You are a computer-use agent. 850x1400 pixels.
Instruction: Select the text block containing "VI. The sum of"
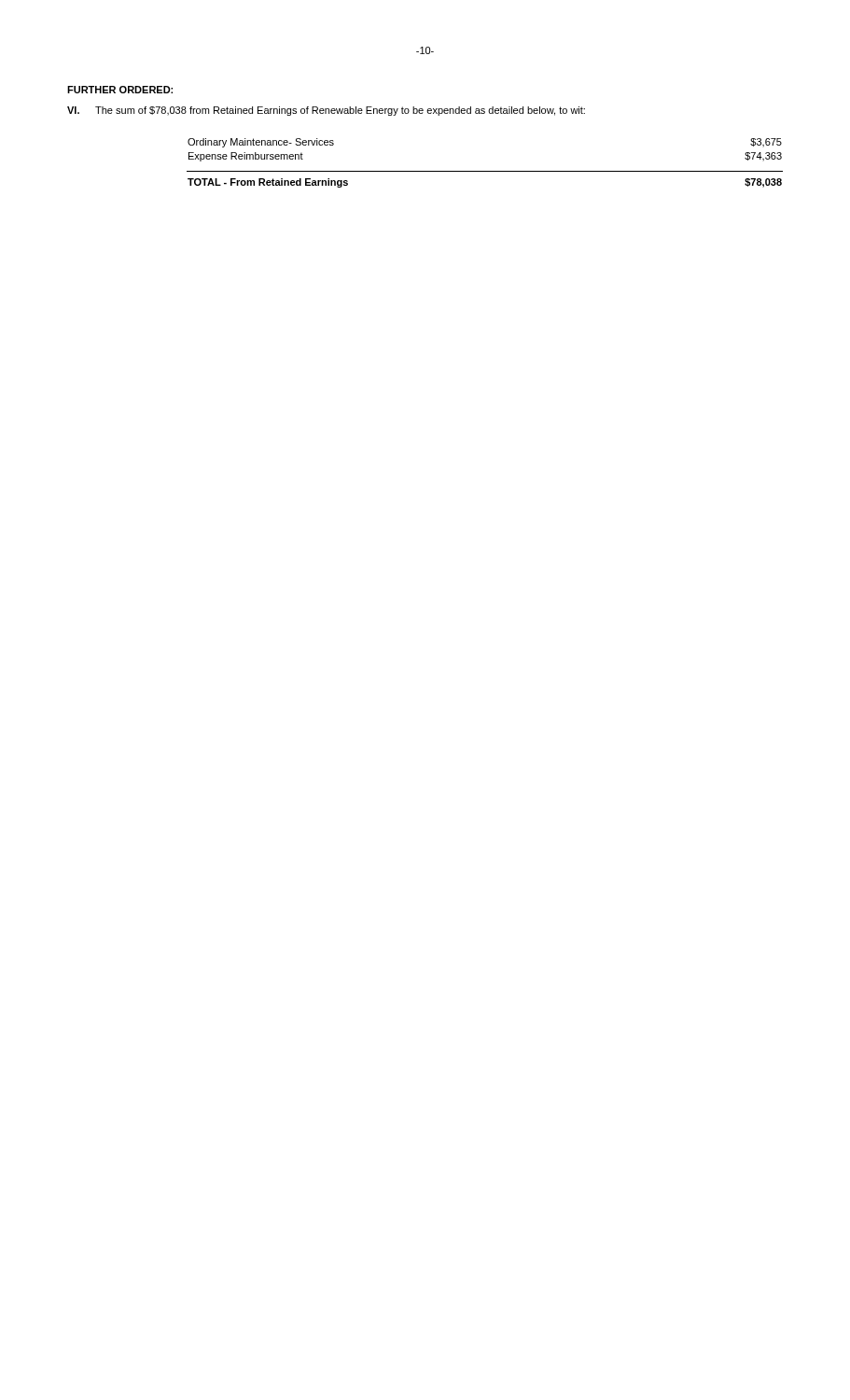[425, 110]
